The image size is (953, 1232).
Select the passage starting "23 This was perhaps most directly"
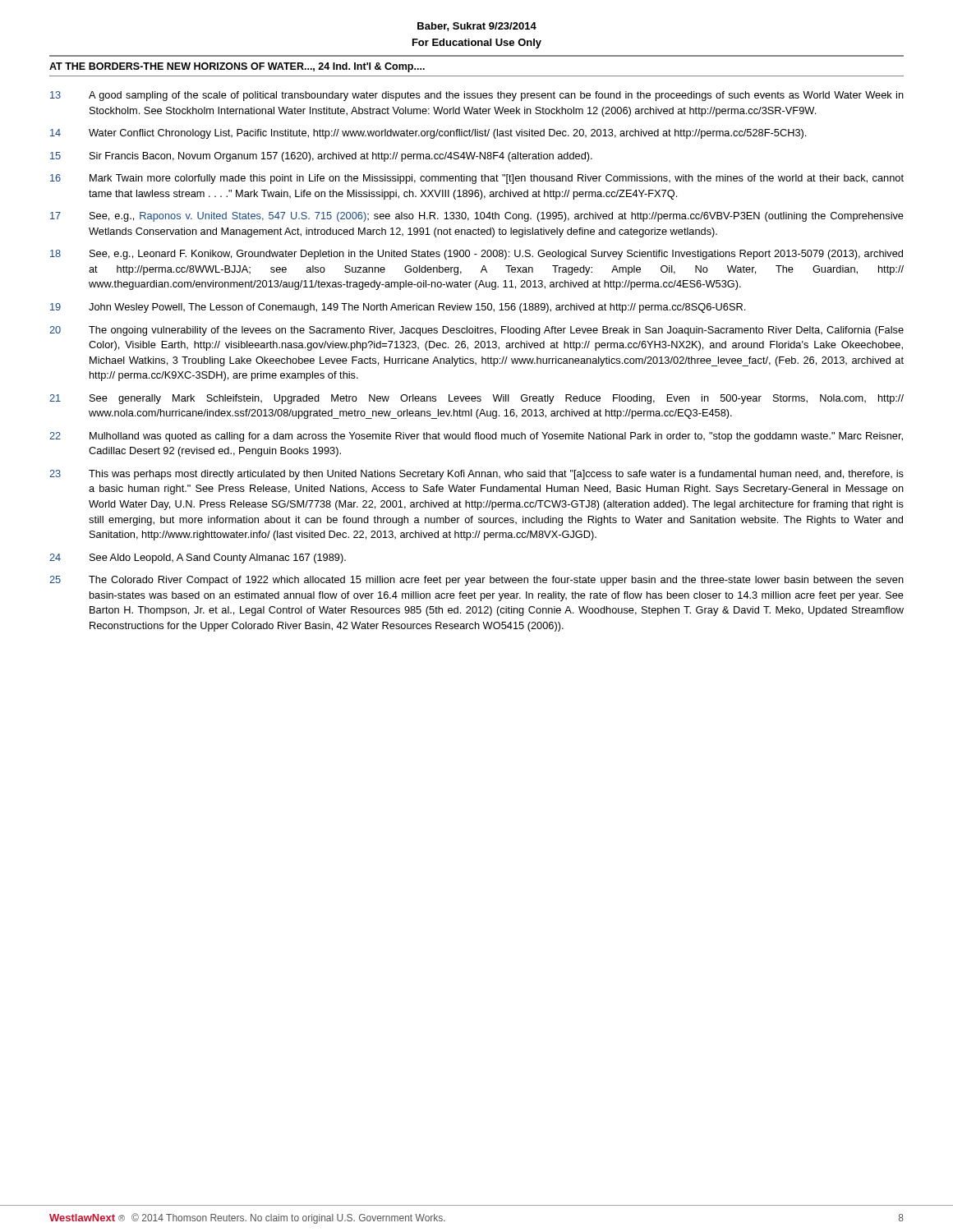[x=476, y=505]
